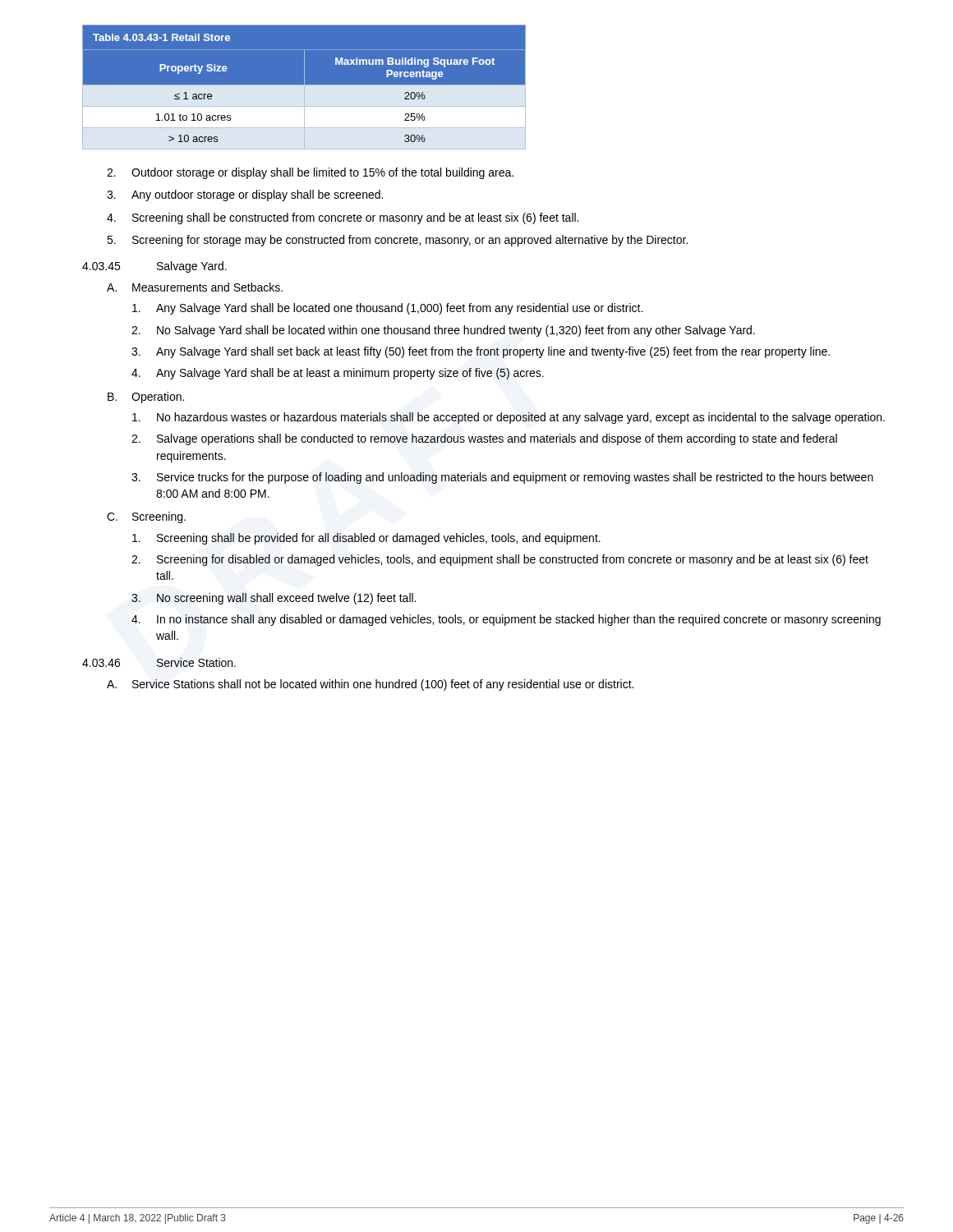Select the passage starting "A. Measurements and"
This screenshot has width=953, height=1232.
tap(195, 287)
